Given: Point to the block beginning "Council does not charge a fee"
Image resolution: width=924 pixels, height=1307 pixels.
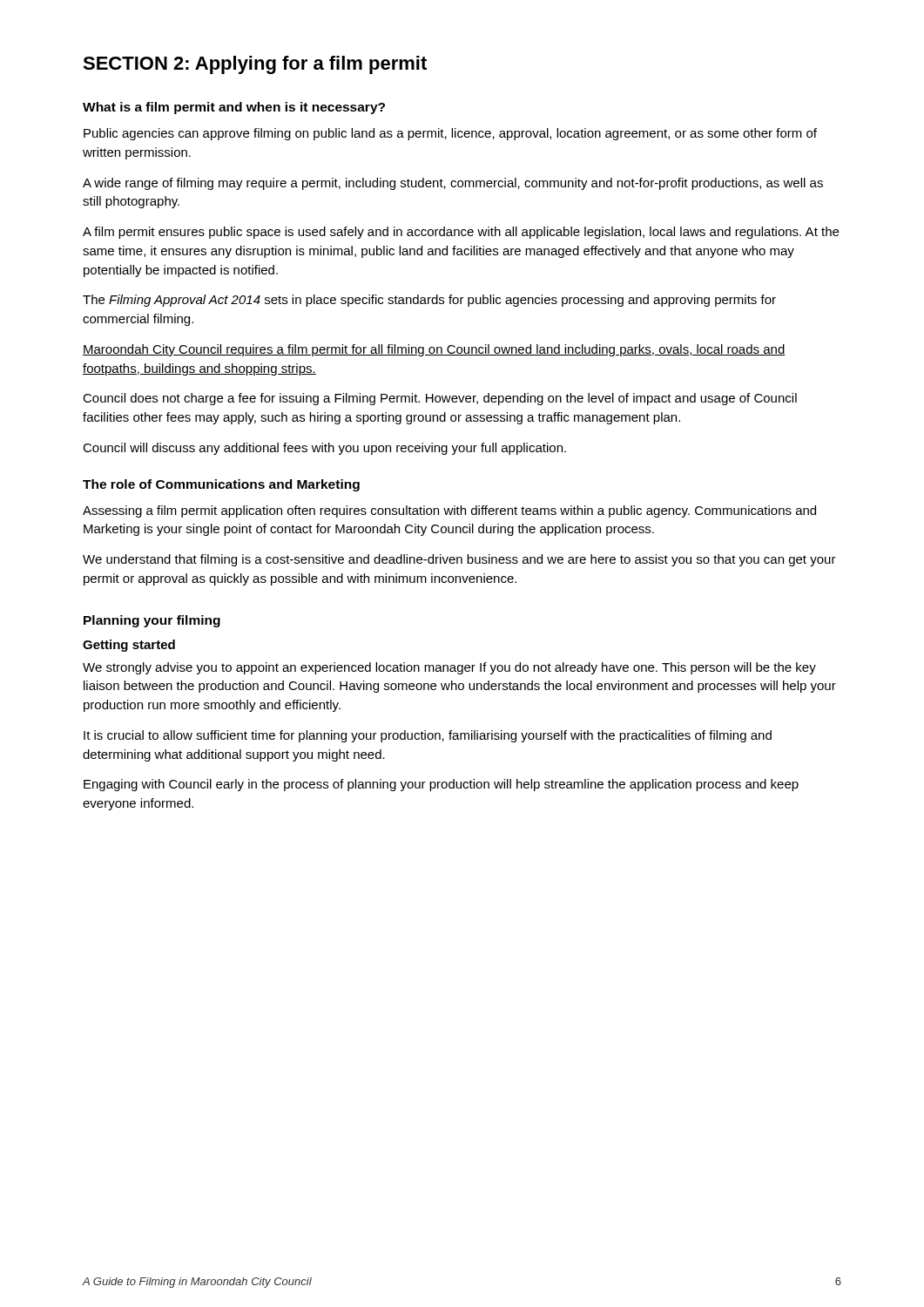Looking at the screenshot, I should coord(462,408).
